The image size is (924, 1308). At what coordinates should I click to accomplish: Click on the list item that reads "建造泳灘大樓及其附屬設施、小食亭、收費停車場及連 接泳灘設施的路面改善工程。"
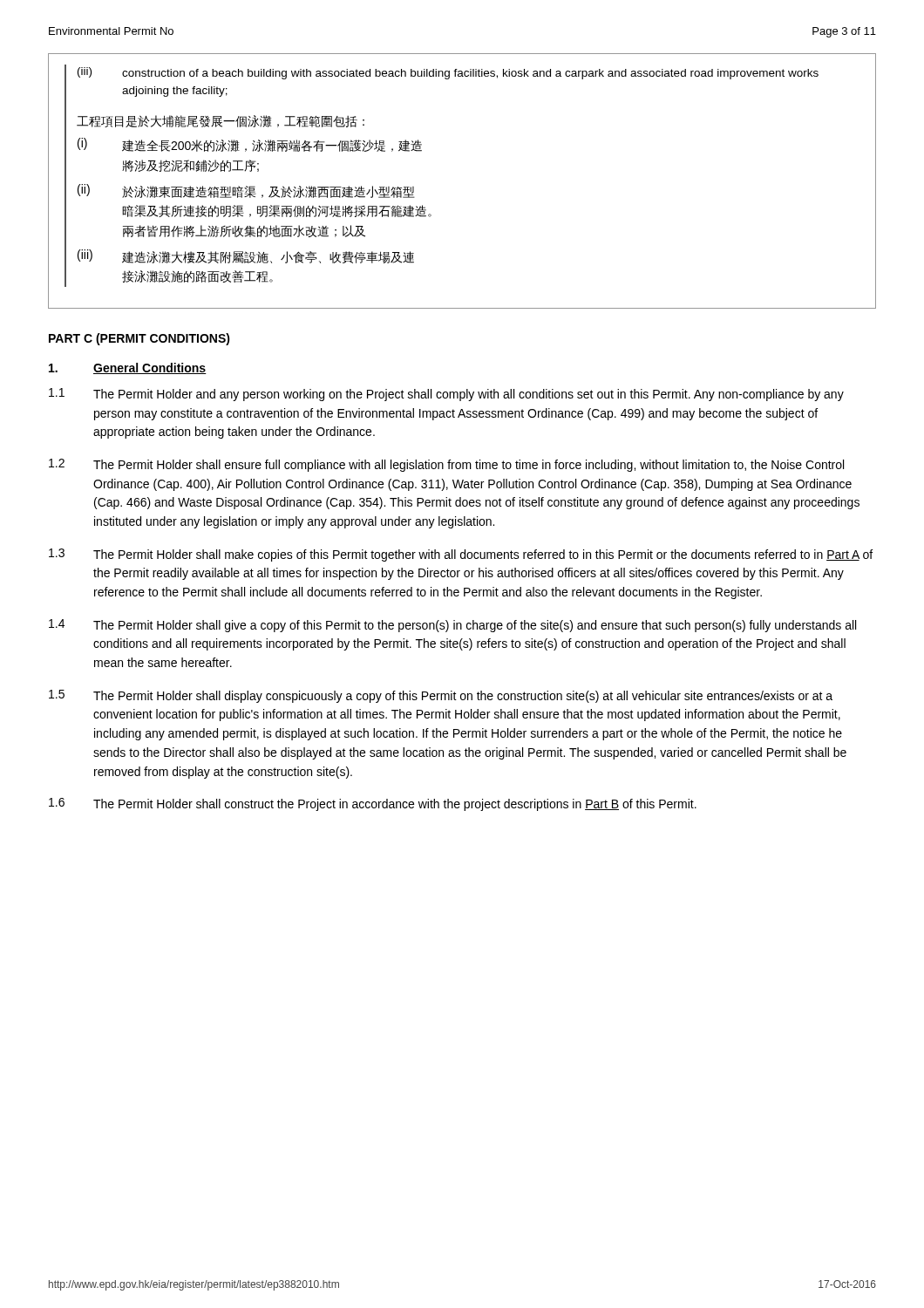pos(269,267)
